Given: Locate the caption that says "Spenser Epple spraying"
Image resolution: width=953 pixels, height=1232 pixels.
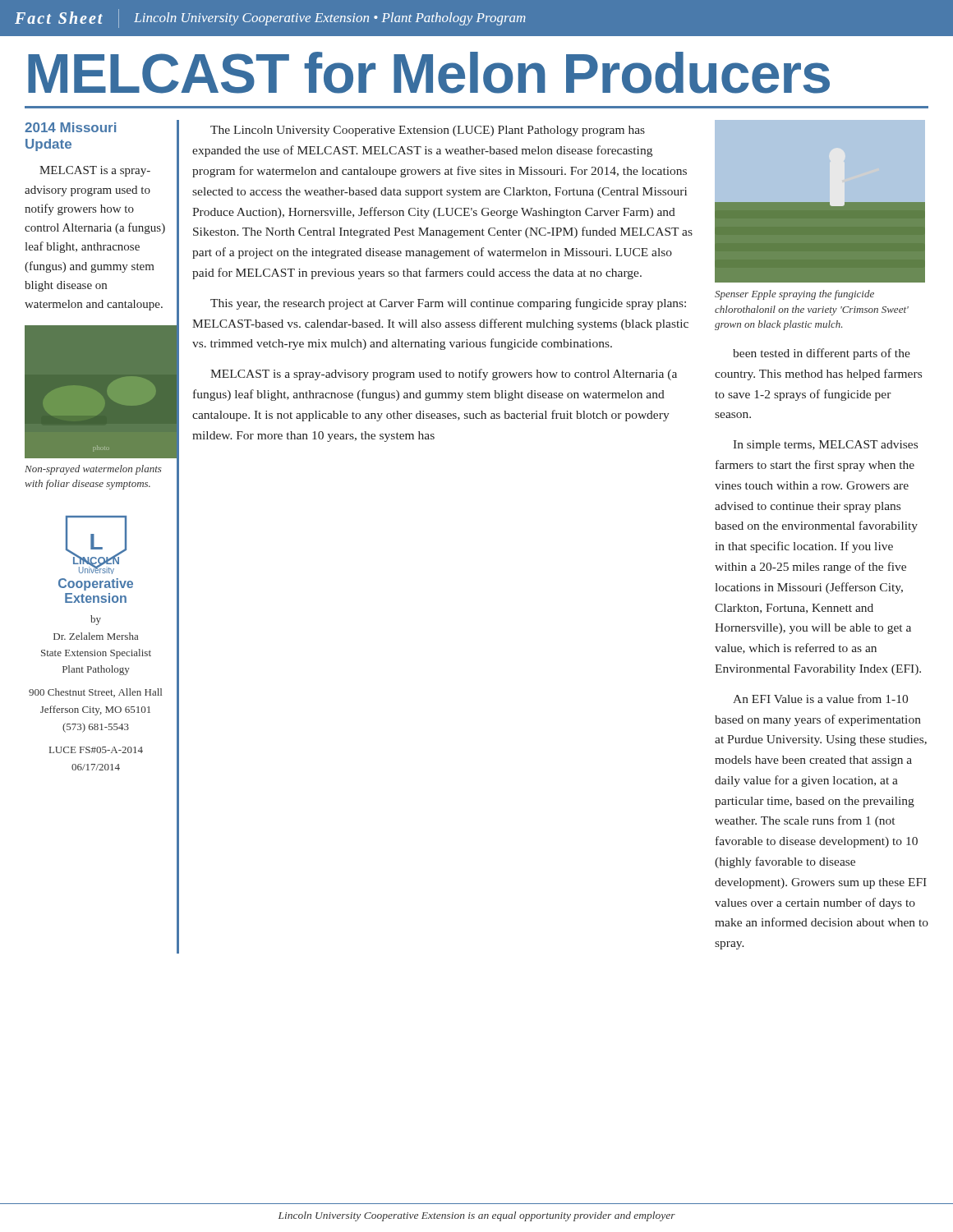Looking at the screenshot, I should click(812, 309).
